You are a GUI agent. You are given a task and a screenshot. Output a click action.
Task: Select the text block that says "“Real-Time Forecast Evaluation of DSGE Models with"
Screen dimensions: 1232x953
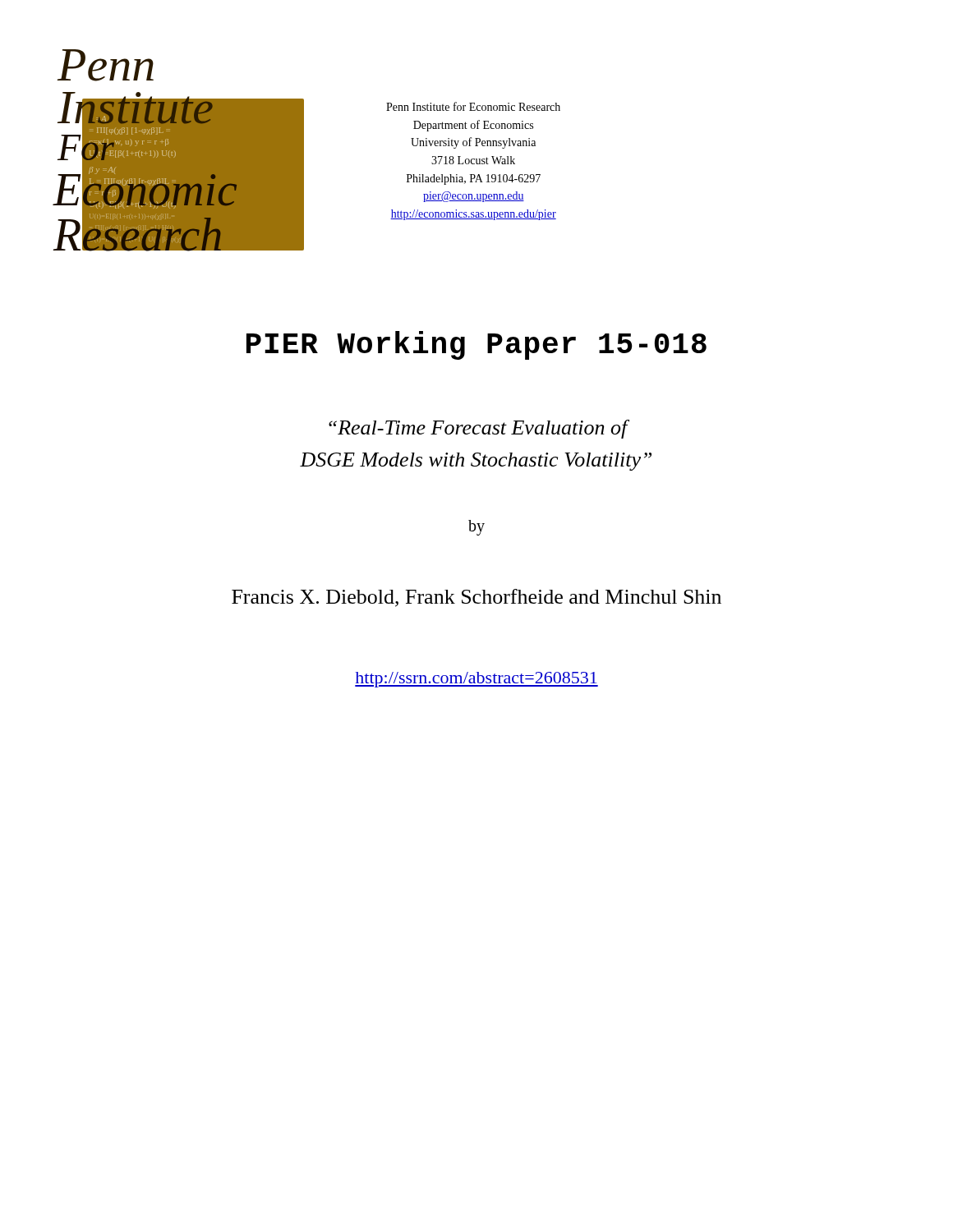(x=476, y=444)
